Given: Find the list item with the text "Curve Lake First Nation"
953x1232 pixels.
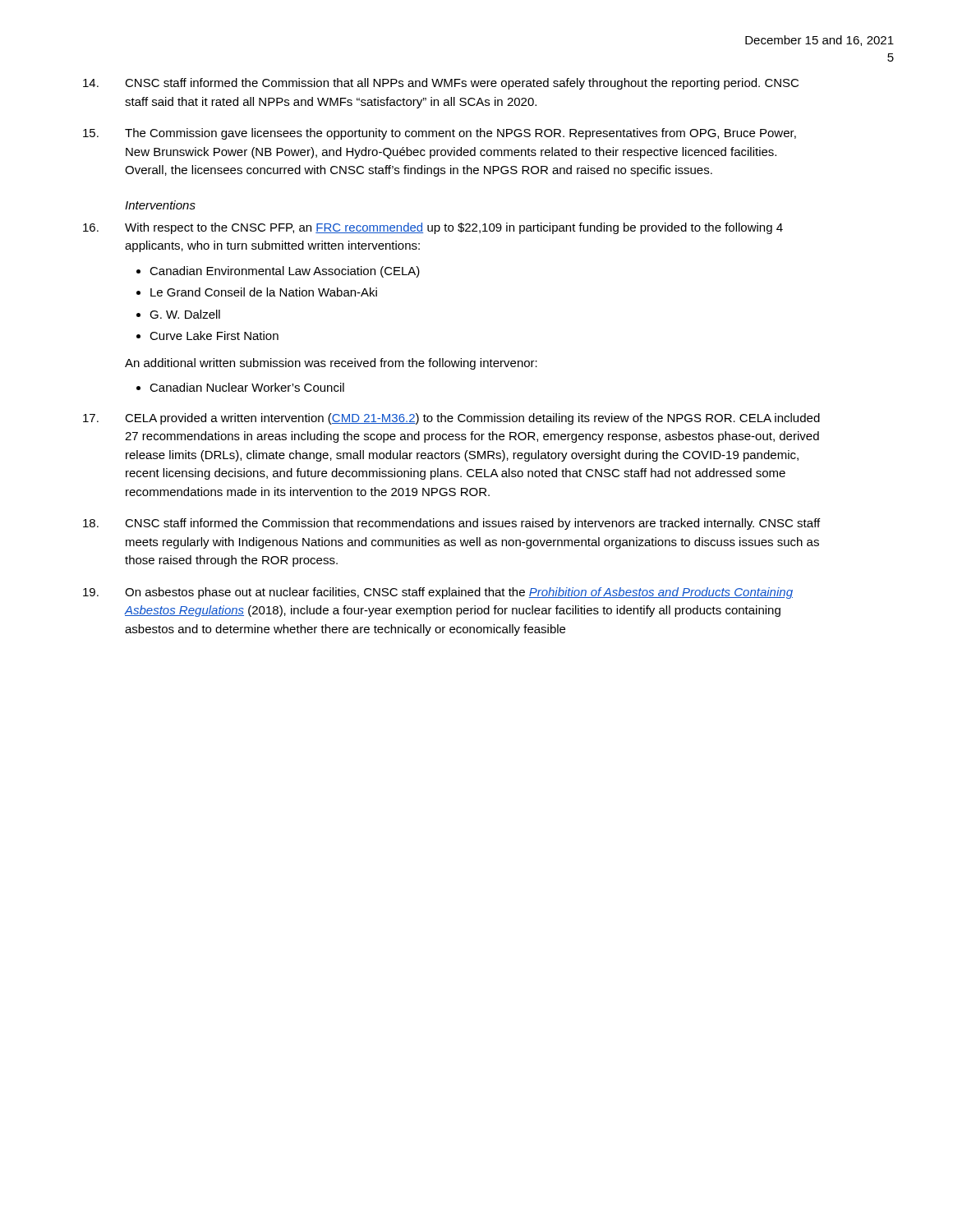Looking at the screenshot, I should (214, 336).
